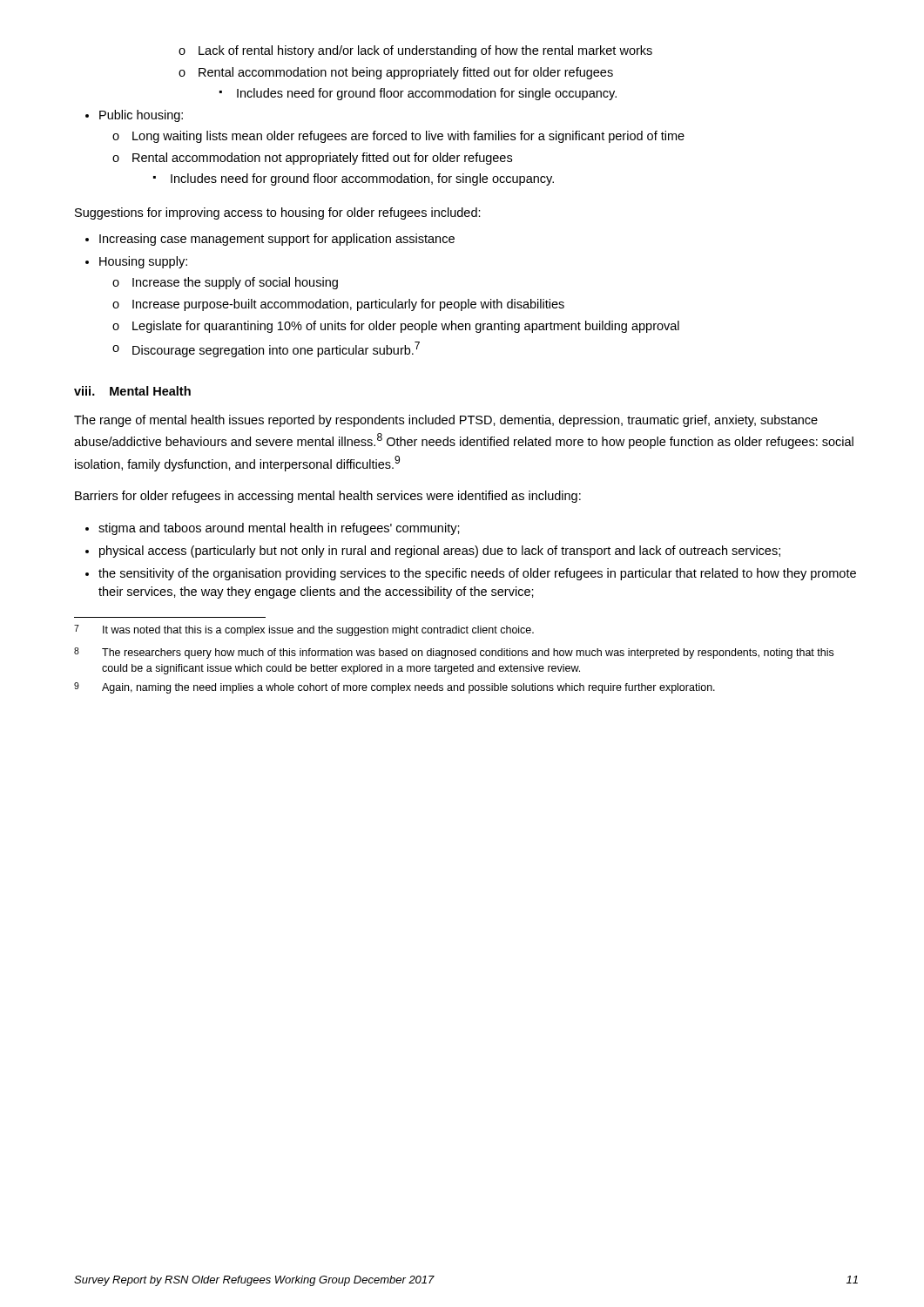Locate the text block containing "Suggestions for improving access to"
The image size is (924, 1307).
tap(278, 213)
